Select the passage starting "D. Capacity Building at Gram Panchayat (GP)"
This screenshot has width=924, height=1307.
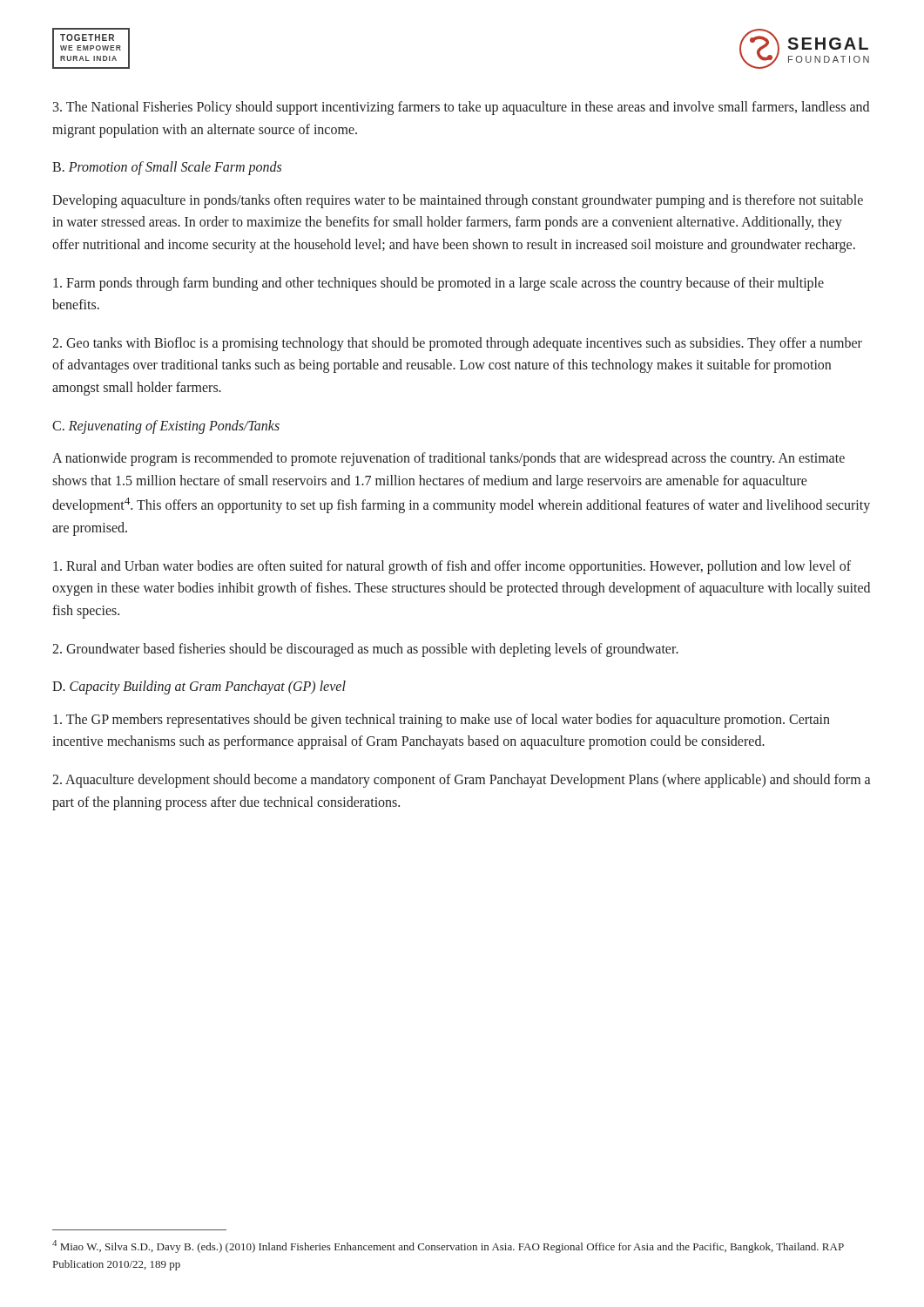(x=199, y=686)
